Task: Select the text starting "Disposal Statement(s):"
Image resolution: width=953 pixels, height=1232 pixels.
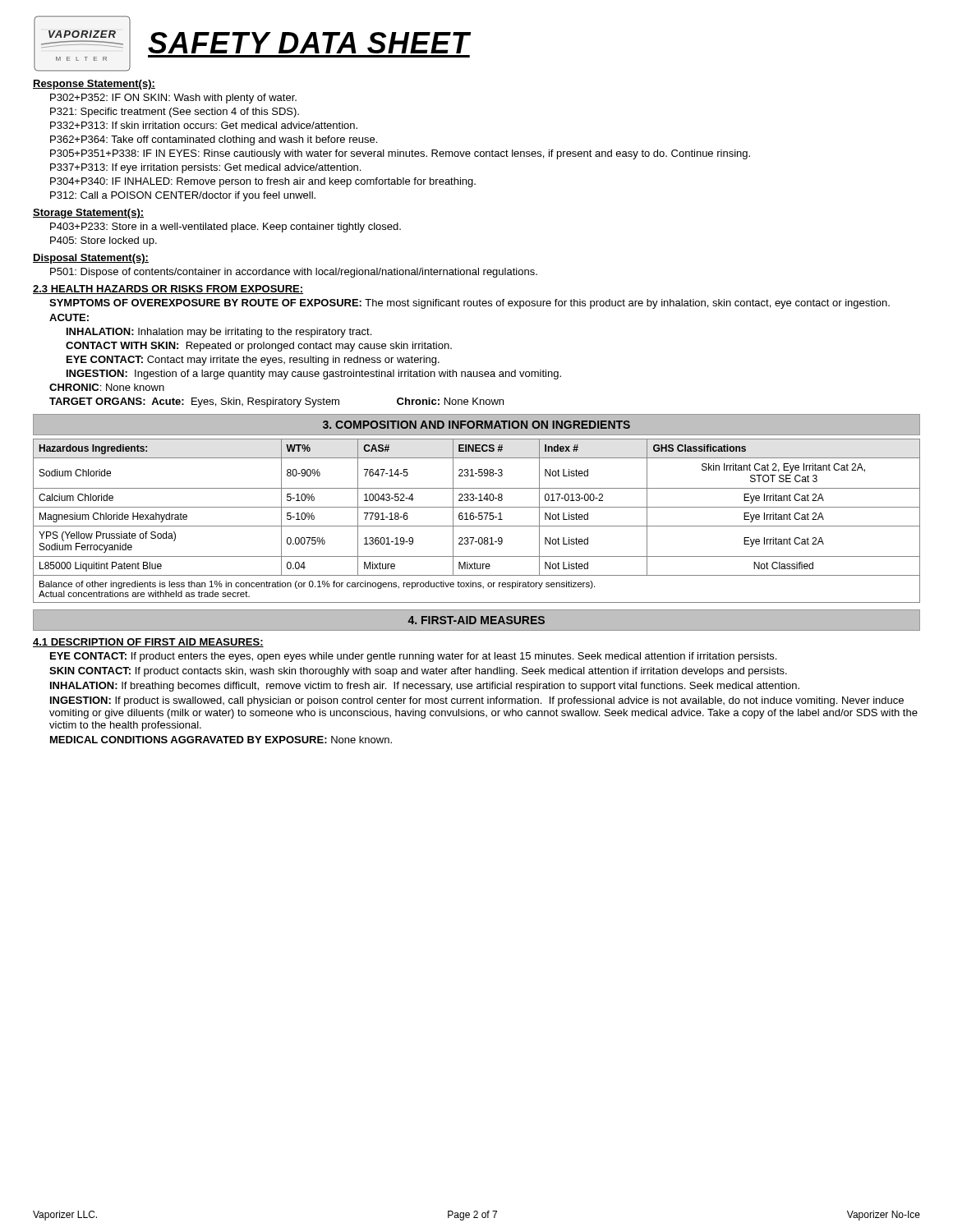Action: [91, 257]
